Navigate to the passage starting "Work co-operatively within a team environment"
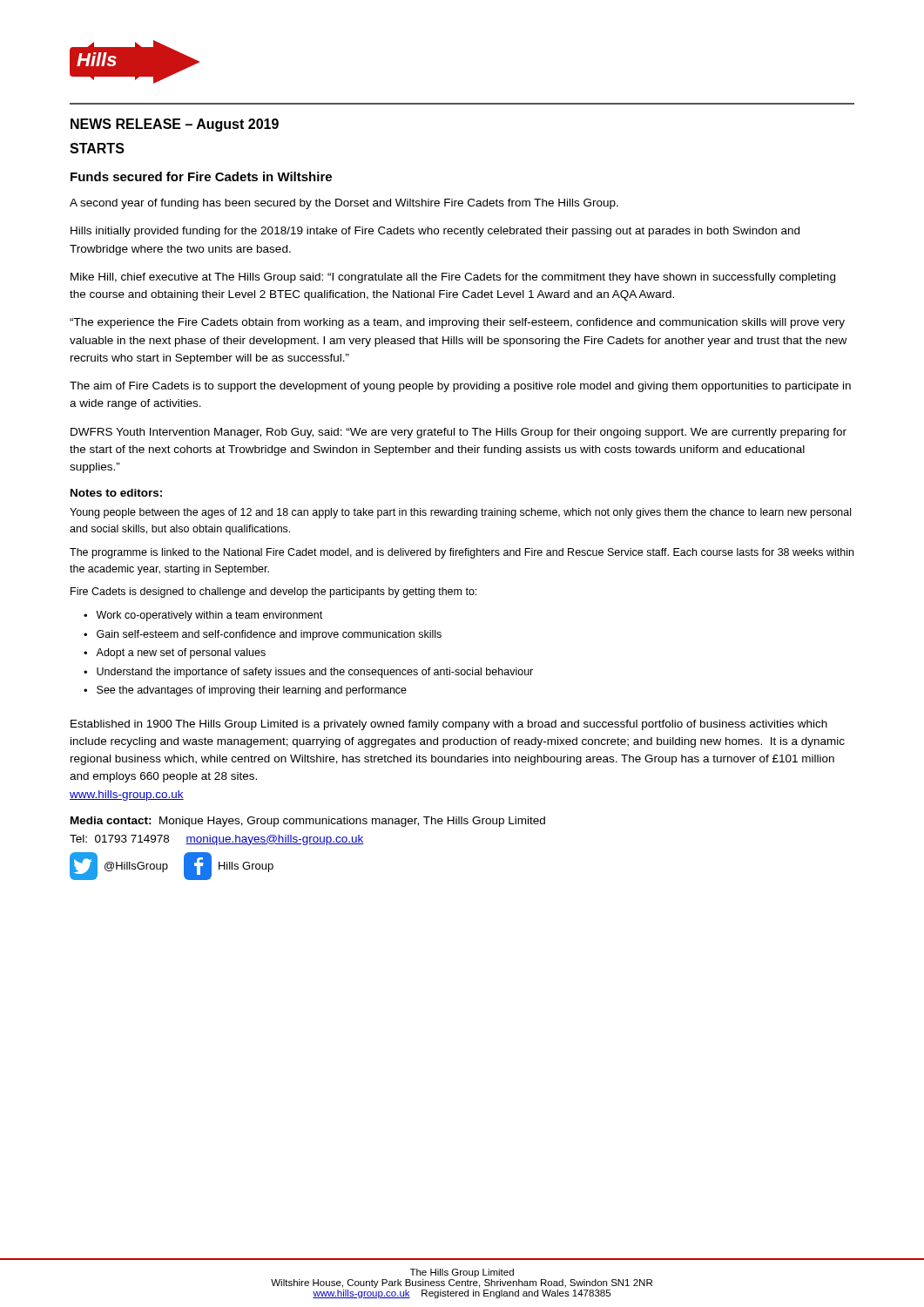This screenshot has width=924, height=1307. (209, 615)
